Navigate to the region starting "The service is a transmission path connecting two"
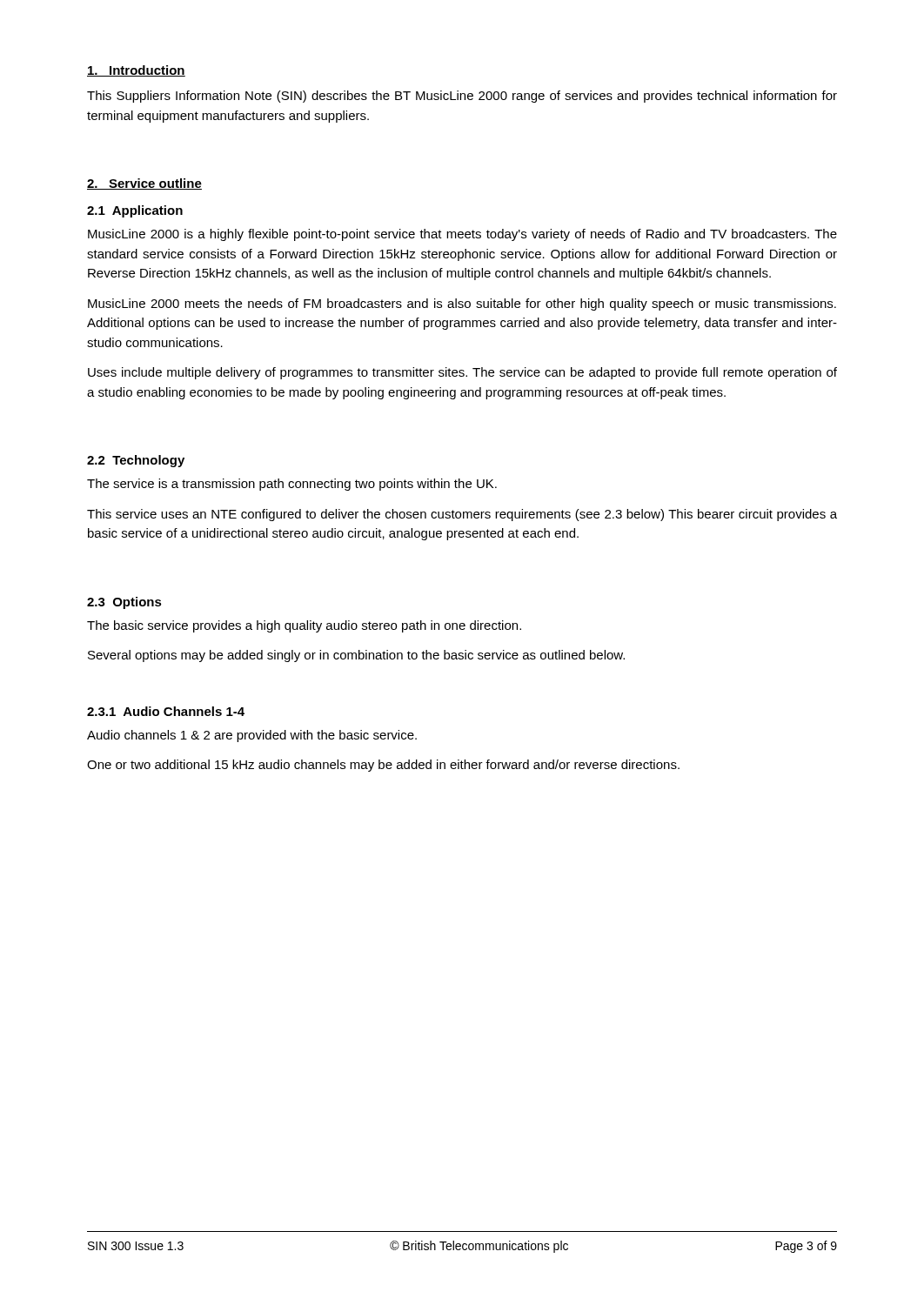 point(292,483)
